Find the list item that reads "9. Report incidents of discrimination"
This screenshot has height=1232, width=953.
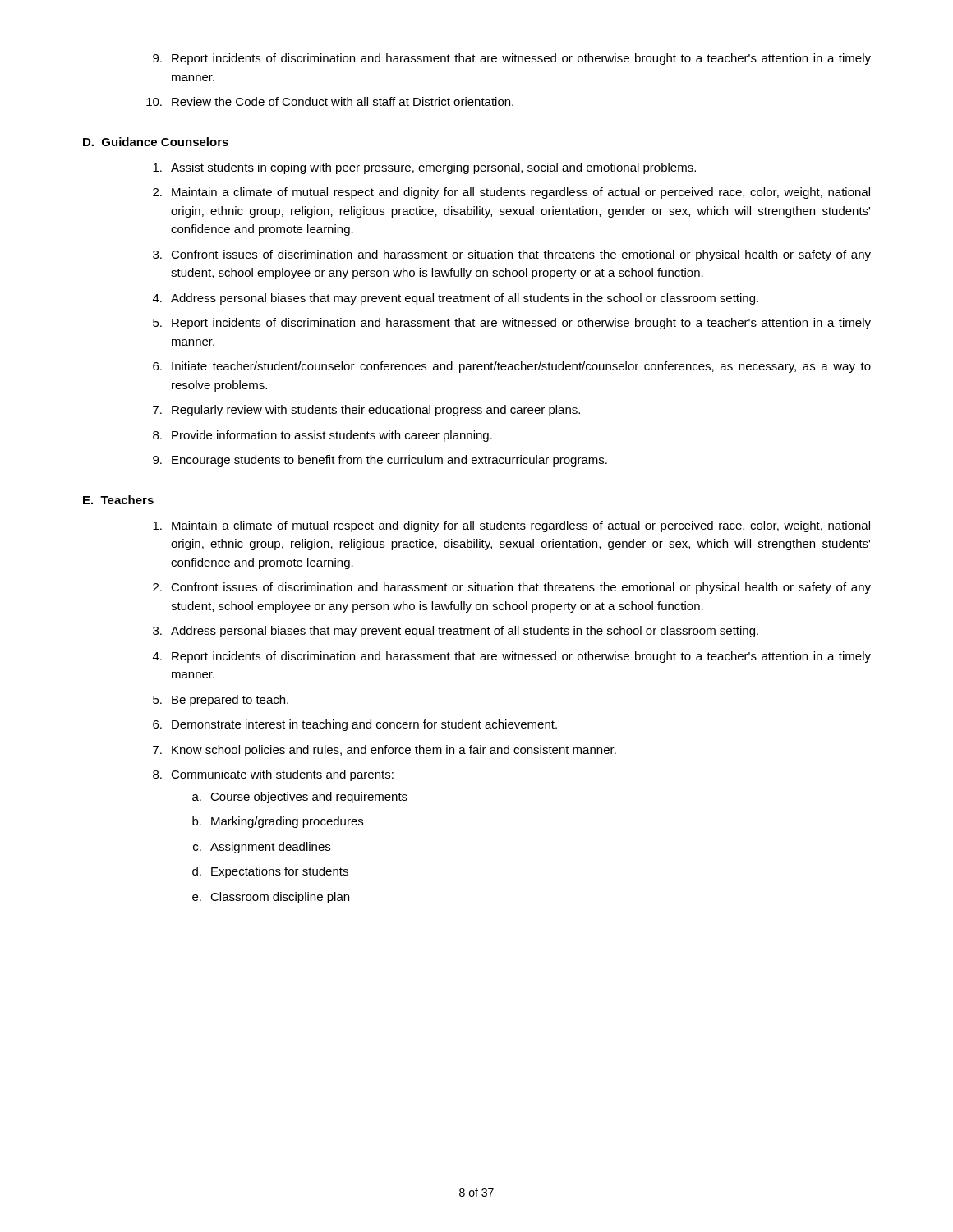pyautogui.click(x=501, y=68)
